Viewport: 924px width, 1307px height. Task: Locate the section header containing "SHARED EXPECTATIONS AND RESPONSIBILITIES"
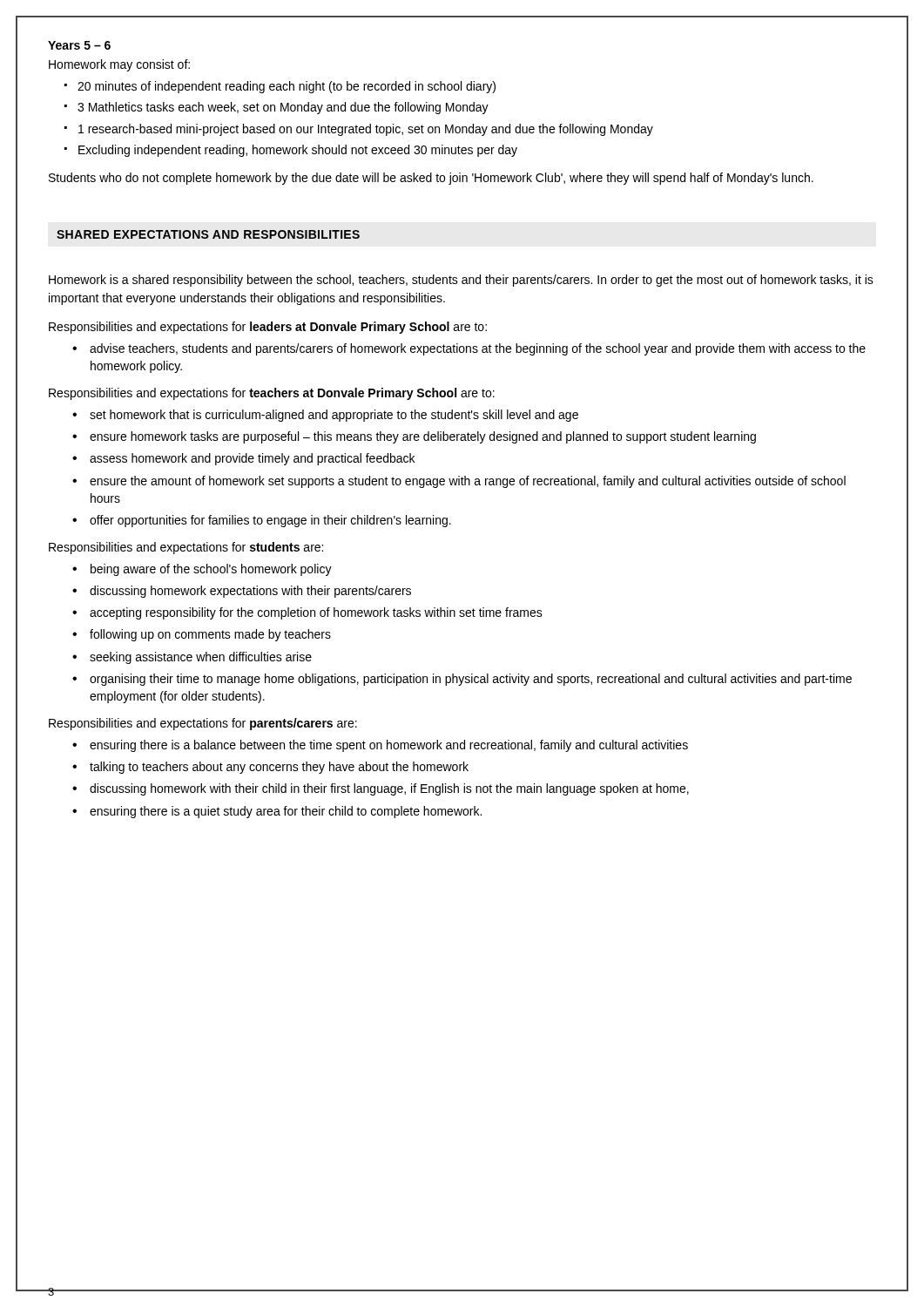tap(208, 234)
